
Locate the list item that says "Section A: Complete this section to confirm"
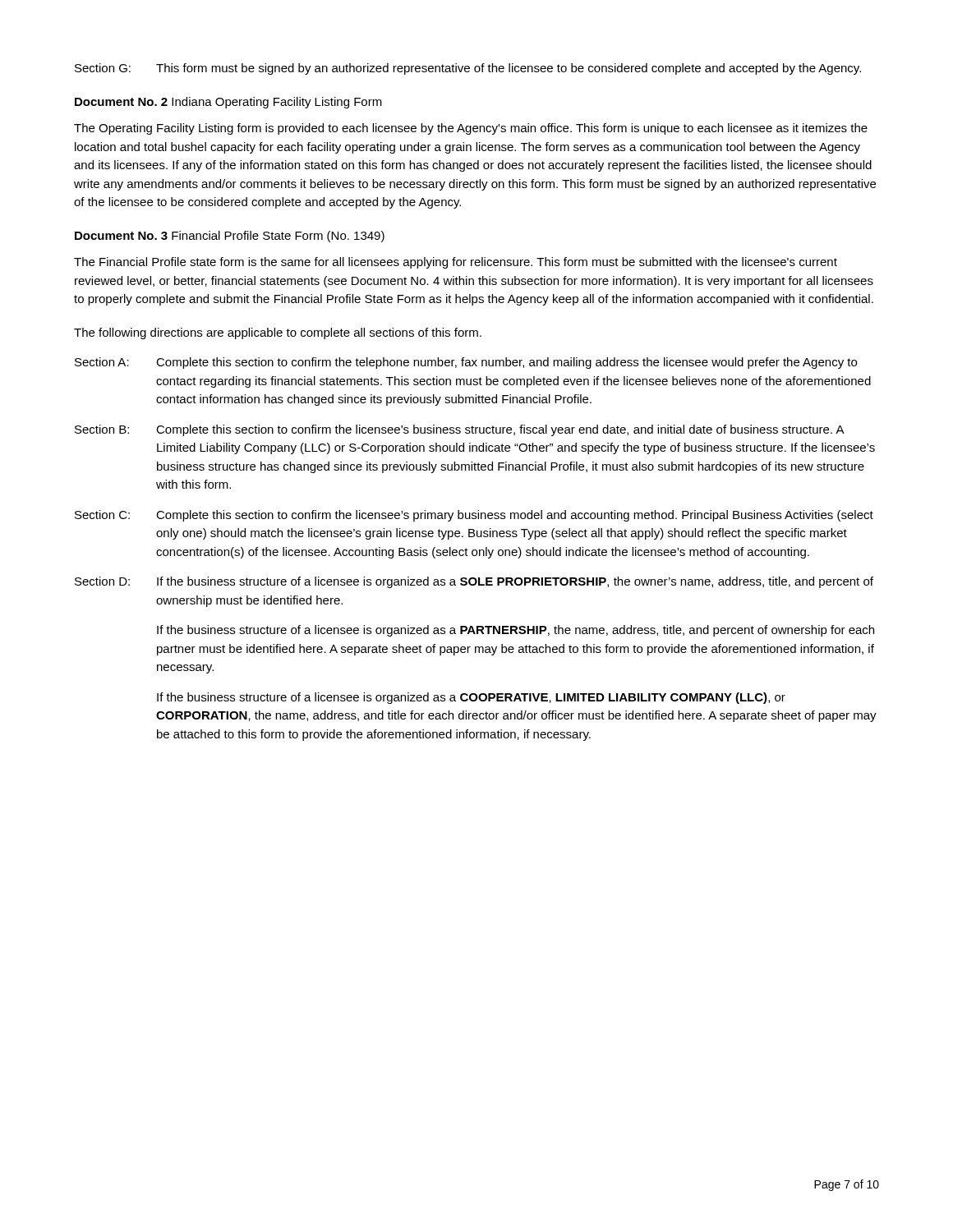pyautogui.click(x=476, y=381)
